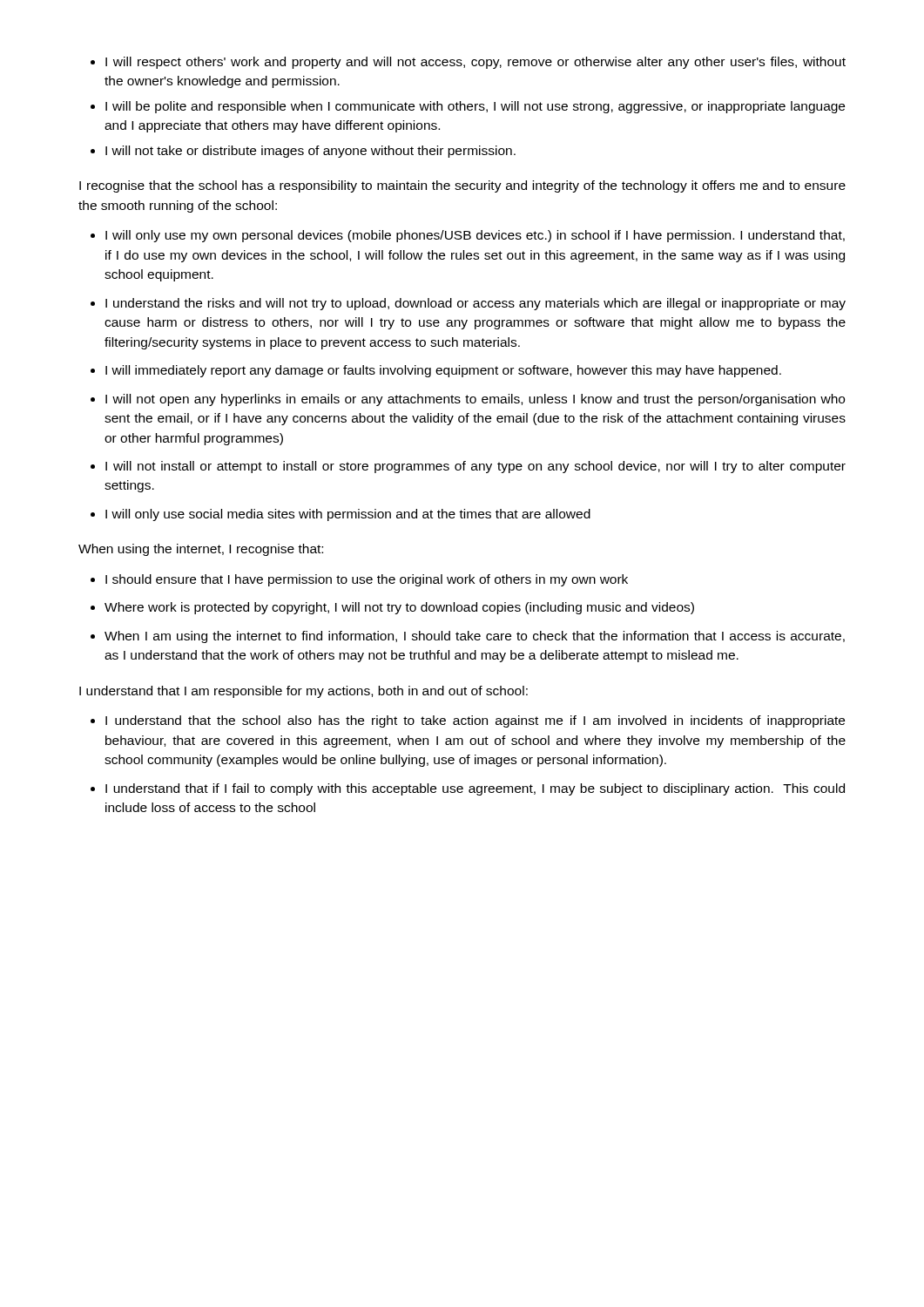This screenshot has height=1307, width=924.
Task: Select the list item that reads "I will not install or"
Action: [x=462, y=476]
